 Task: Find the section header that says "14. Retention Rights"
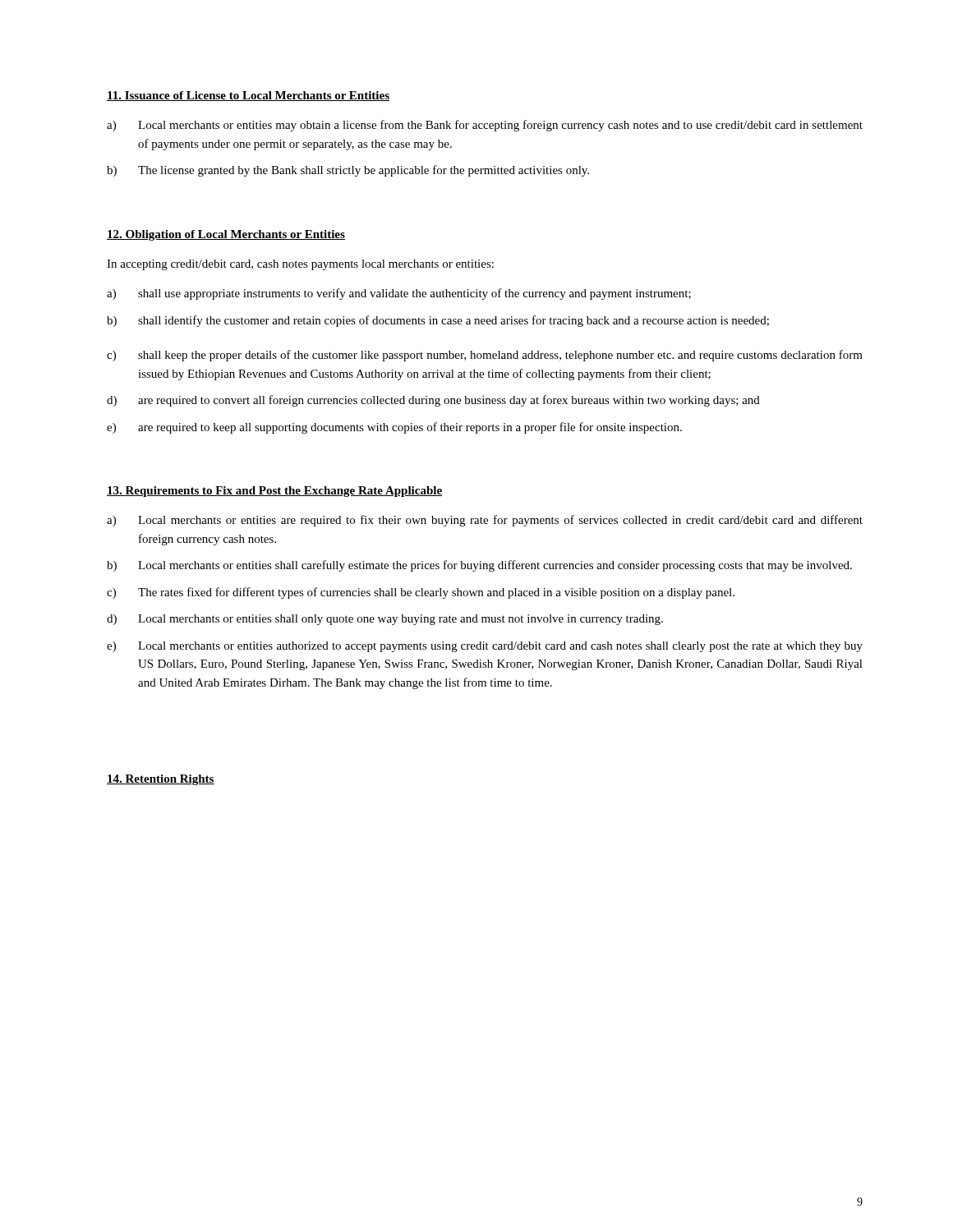[160, 779]
